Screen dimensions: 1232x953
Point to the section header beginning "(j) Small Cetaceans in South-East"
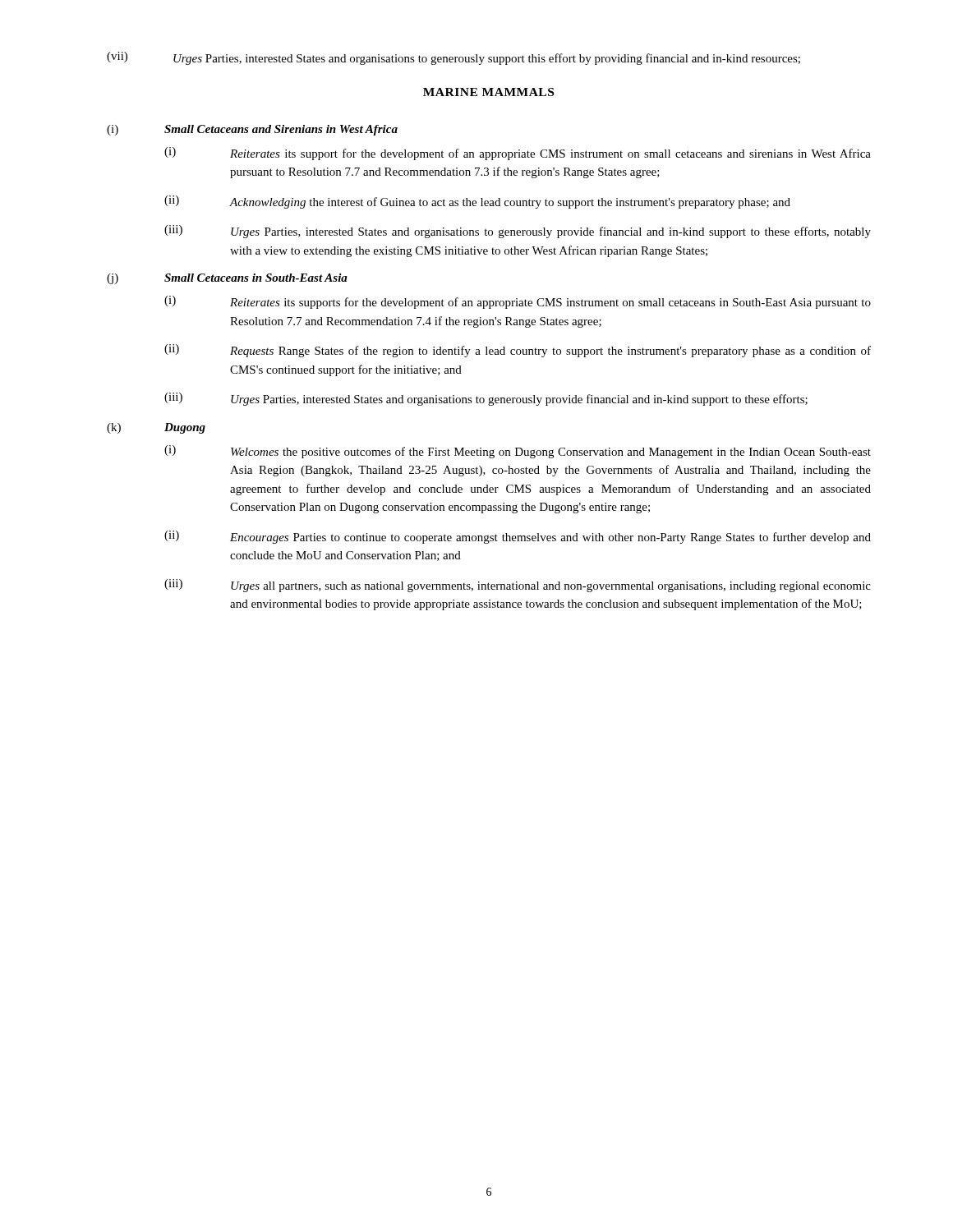coord(227,279)
